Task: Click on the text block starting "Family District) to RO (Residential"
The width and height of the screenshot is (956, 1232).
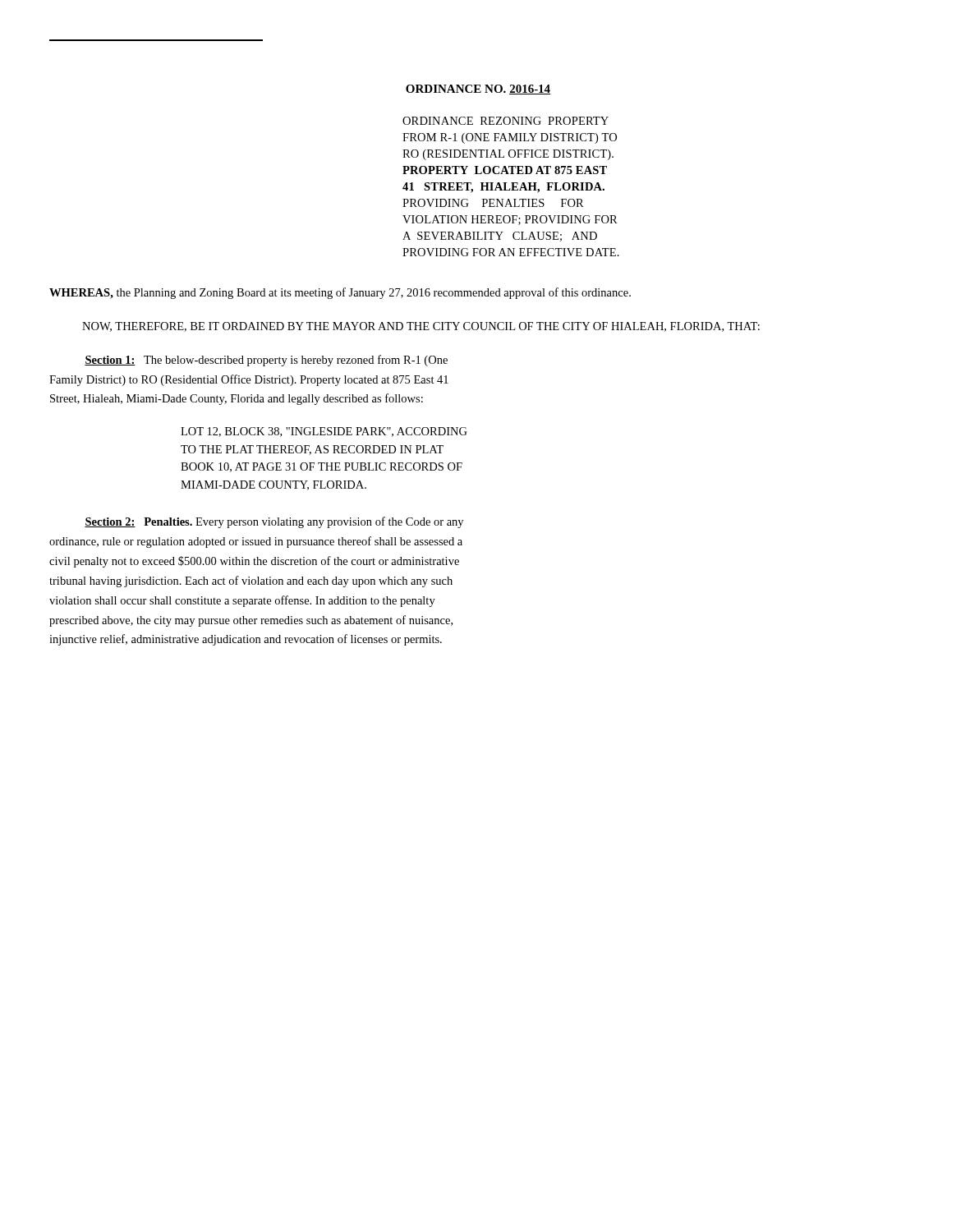Action: click(x=249, y=379)
